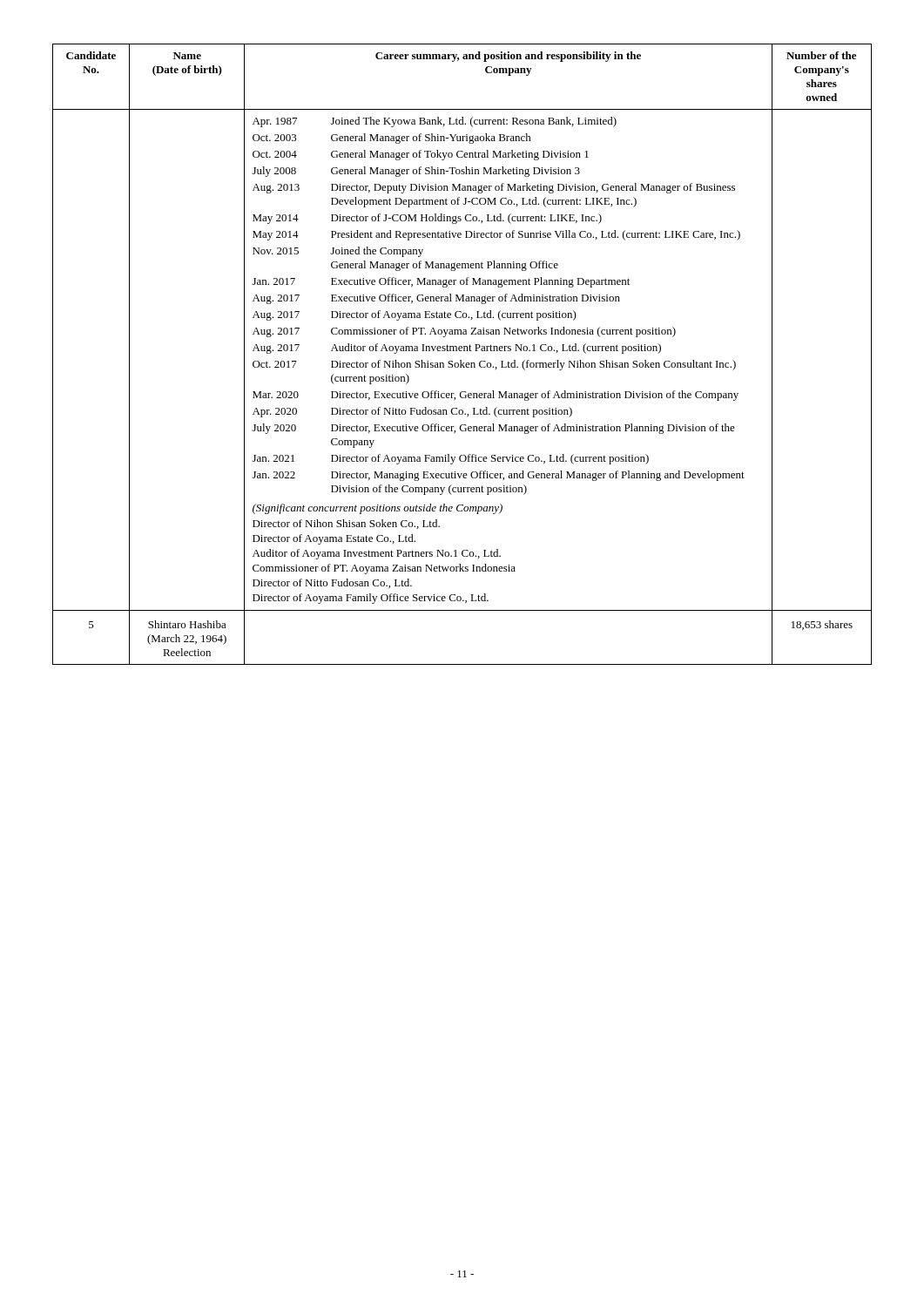924x1307 pixels.
Task: Click on the table containing "Name (Date of birth)"
Action: point(462,354)
